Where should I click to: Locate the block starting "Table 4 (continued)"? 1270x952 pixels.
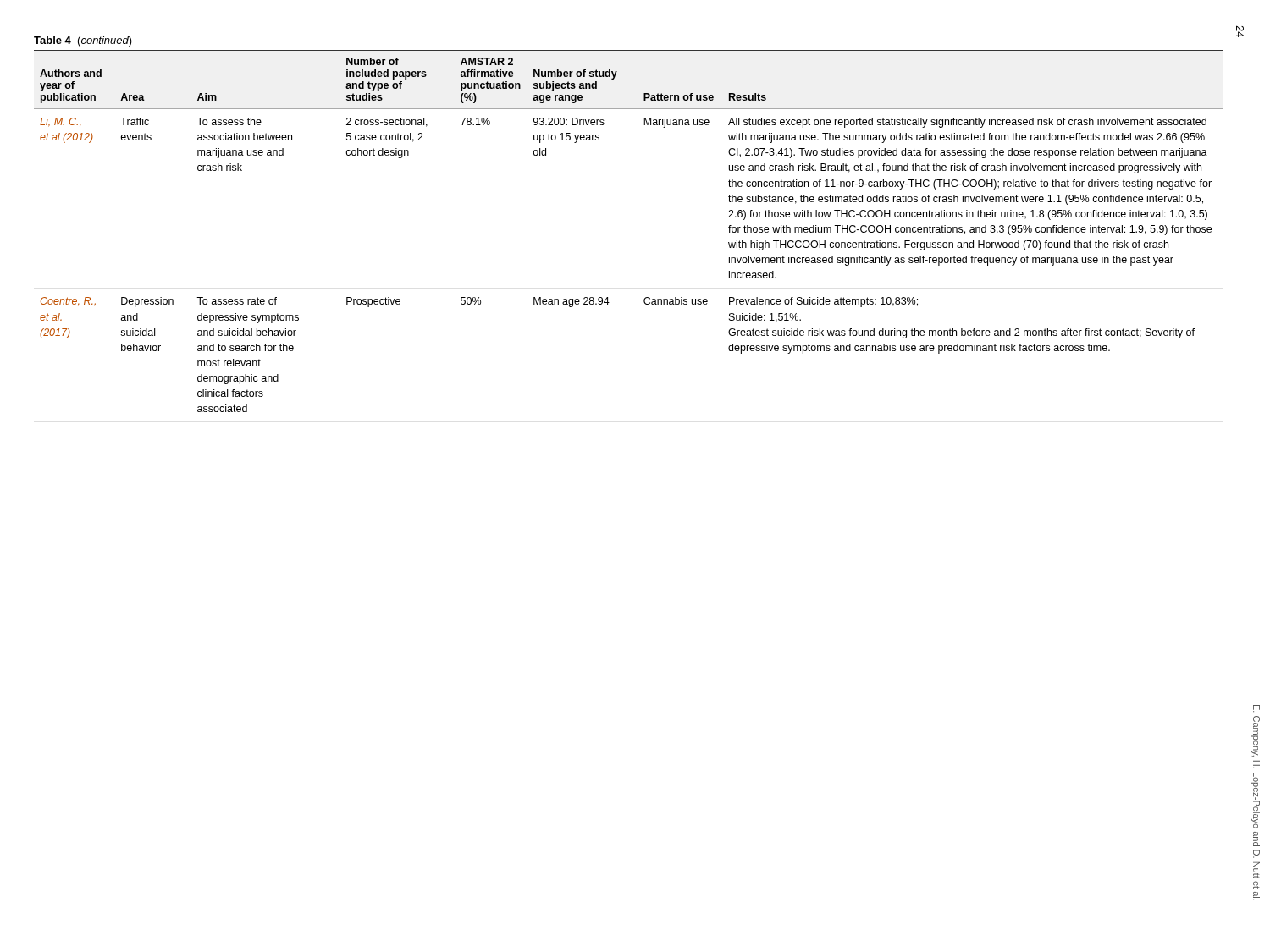pos(83,40)
